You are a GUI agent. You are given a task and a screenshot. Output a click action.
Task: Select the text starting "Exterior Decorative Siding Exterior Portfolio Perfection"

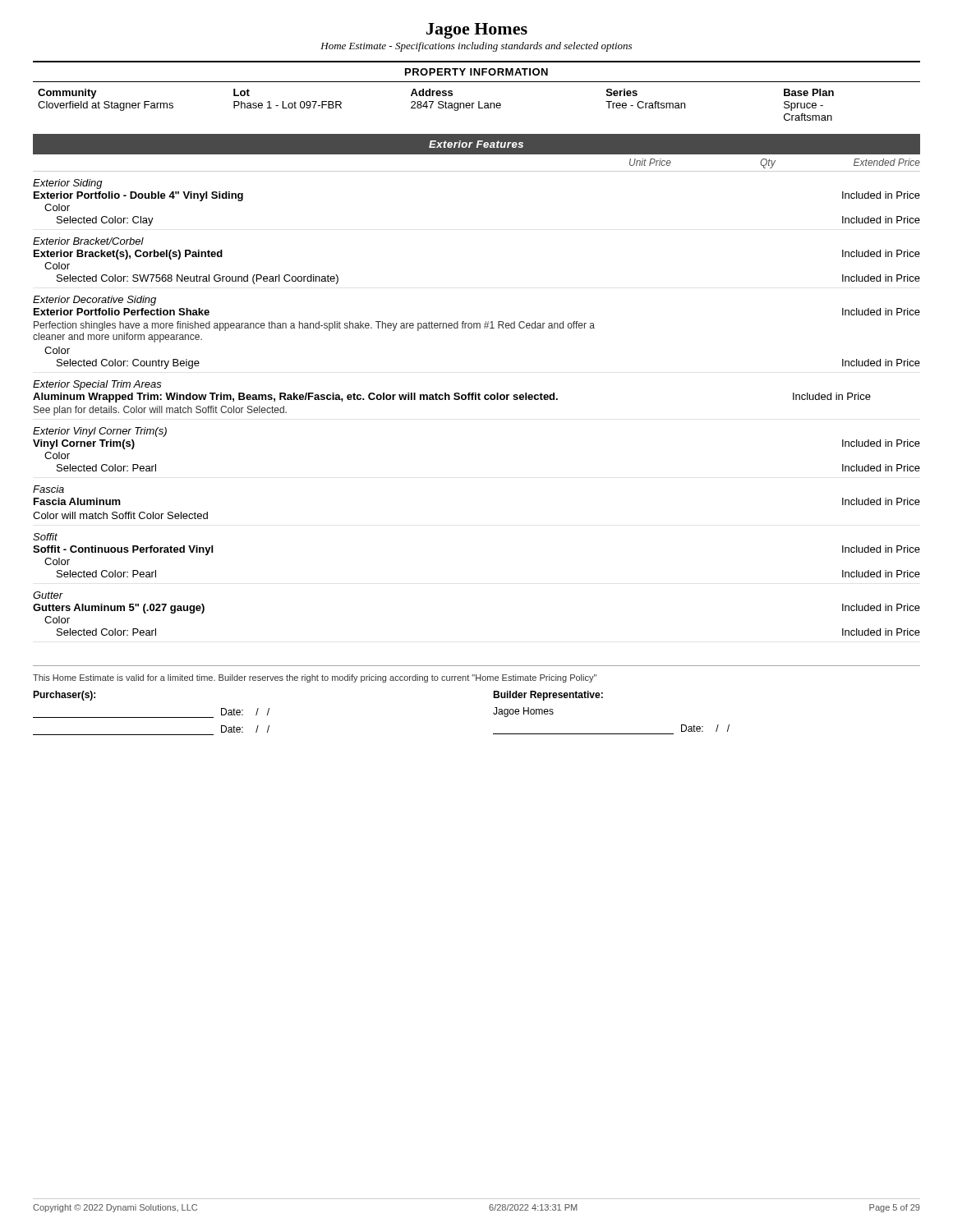click(x=476, y=331)
